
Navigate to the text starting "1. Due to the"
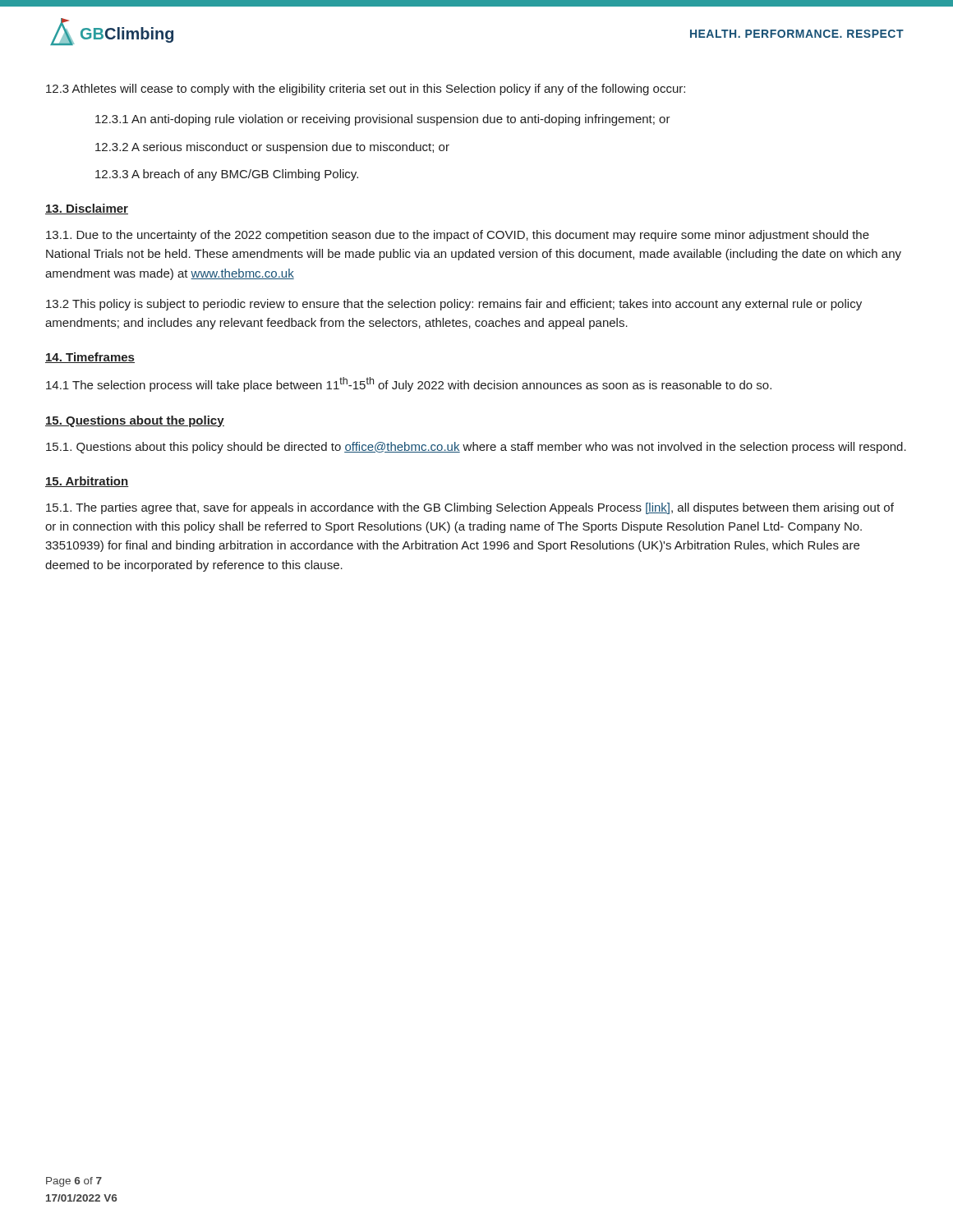(473, 254)
